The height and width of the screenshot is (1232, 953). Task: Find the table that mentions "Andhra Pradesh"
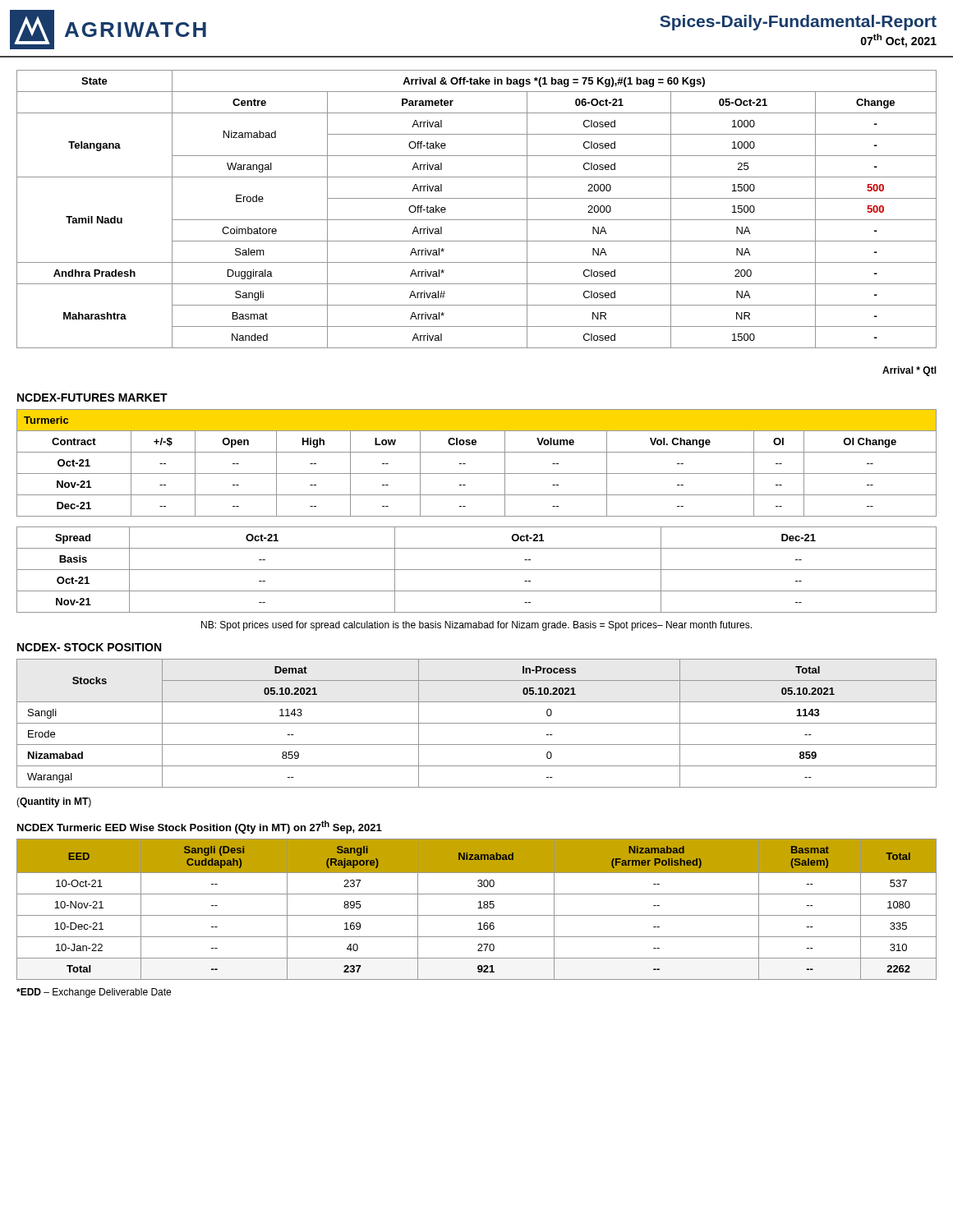pos(476,223)
